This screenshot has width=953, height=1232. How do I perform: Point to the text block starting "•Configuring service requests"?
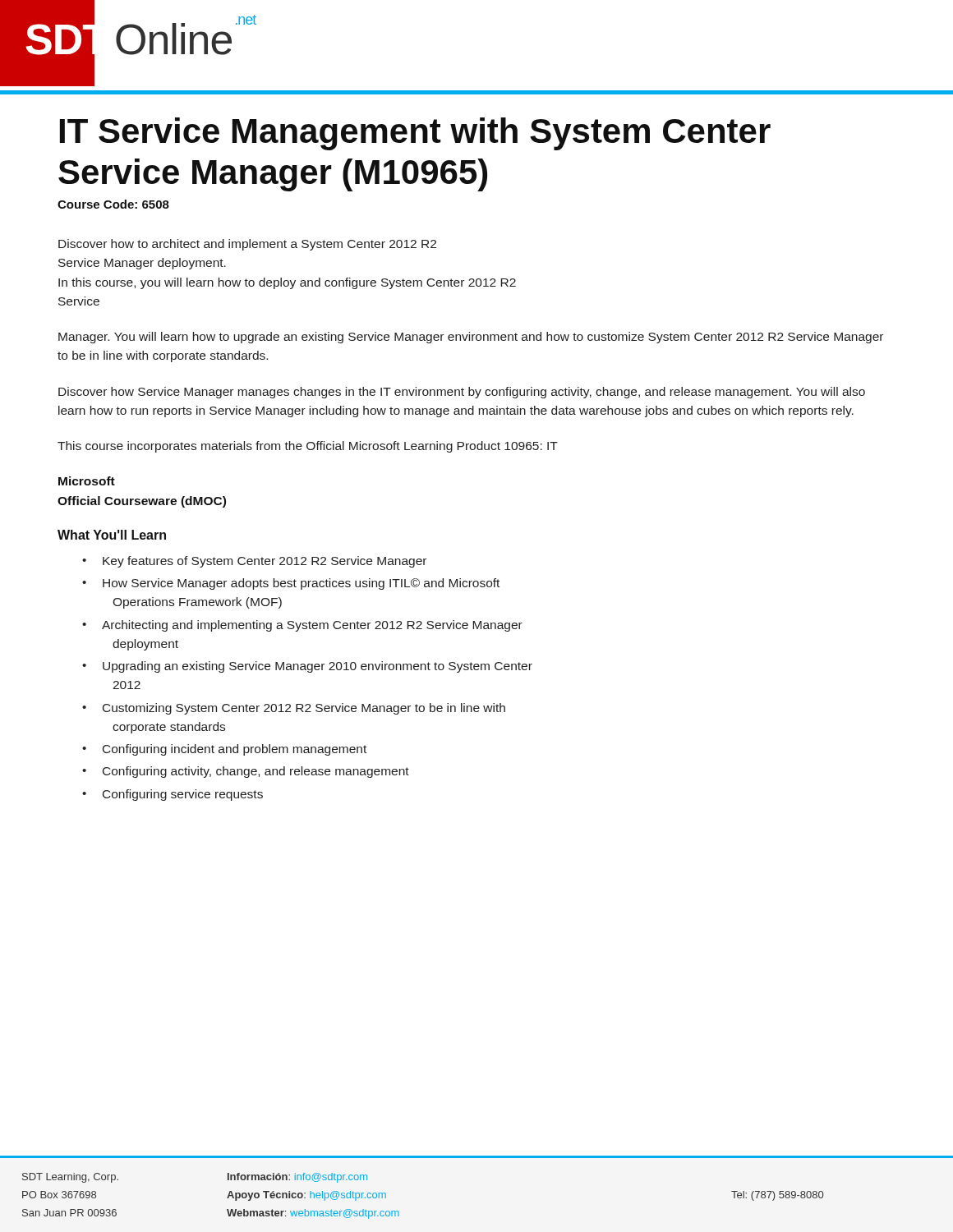[173, 794]
